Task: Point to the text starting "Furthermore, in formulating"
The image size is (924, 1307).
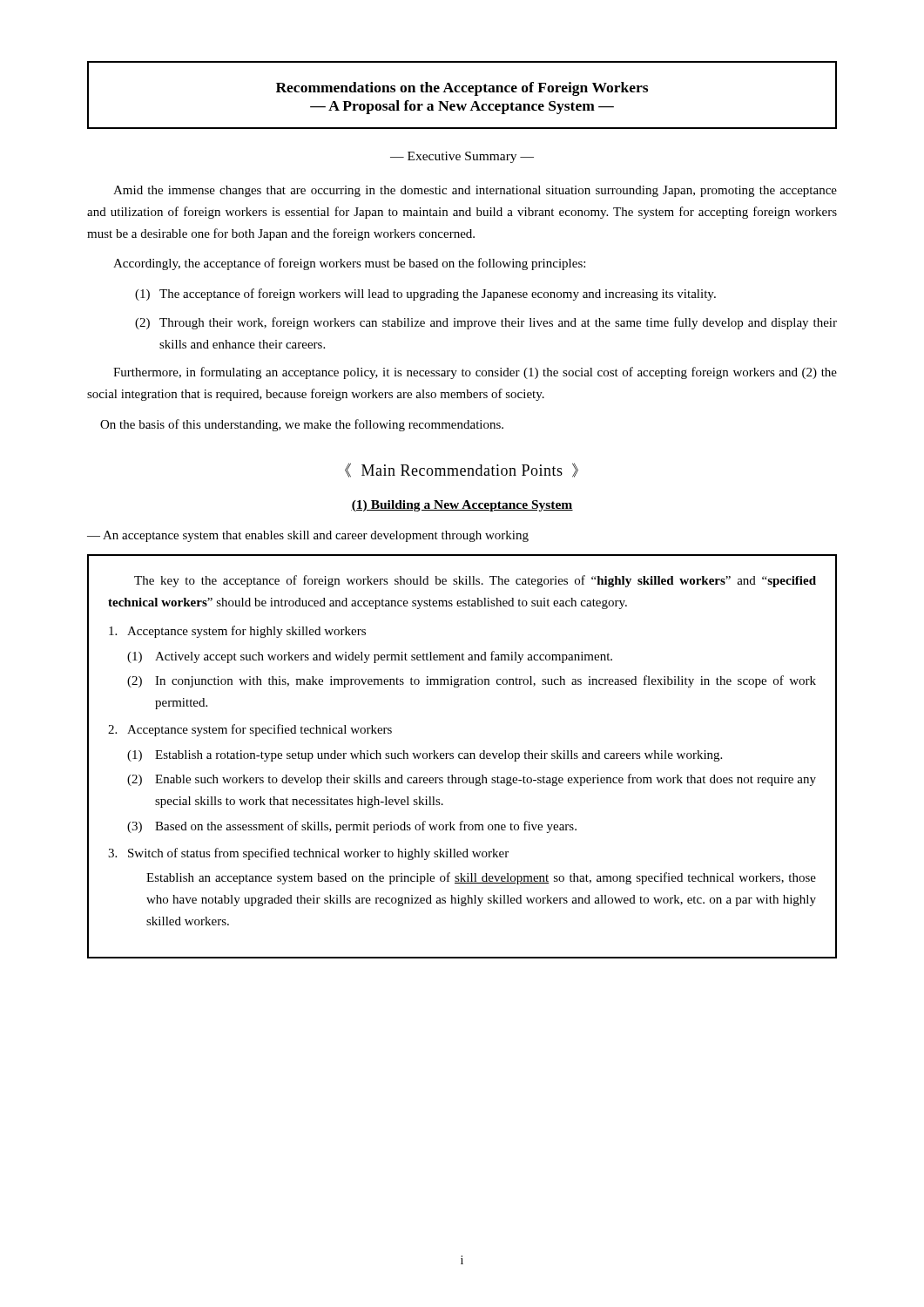Action: pos(462,383)
